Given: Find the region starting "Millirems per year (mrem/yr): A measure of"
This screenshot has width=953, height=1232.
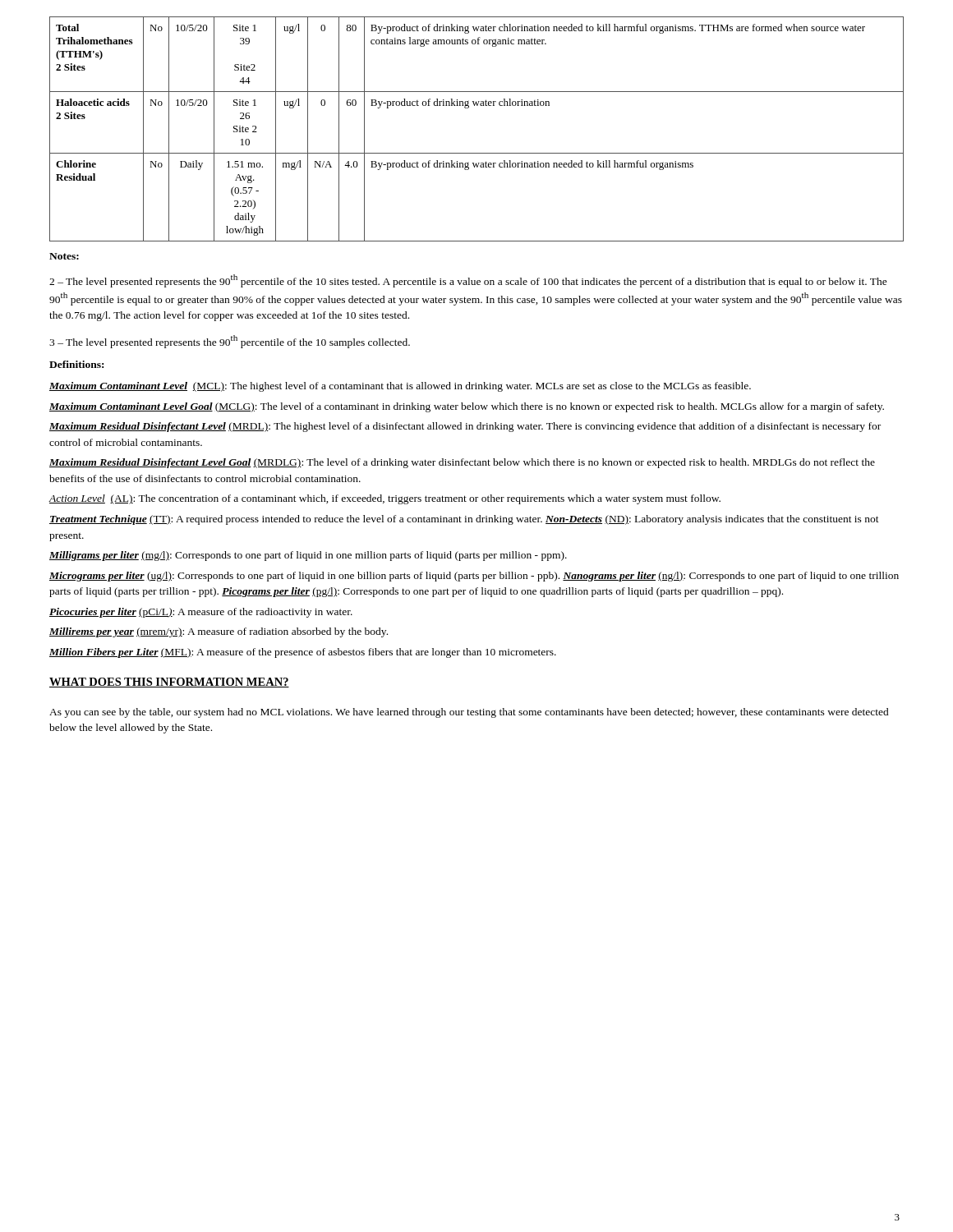Looking at the screenshot, I should pyautogui.click(x=219, y=632).
